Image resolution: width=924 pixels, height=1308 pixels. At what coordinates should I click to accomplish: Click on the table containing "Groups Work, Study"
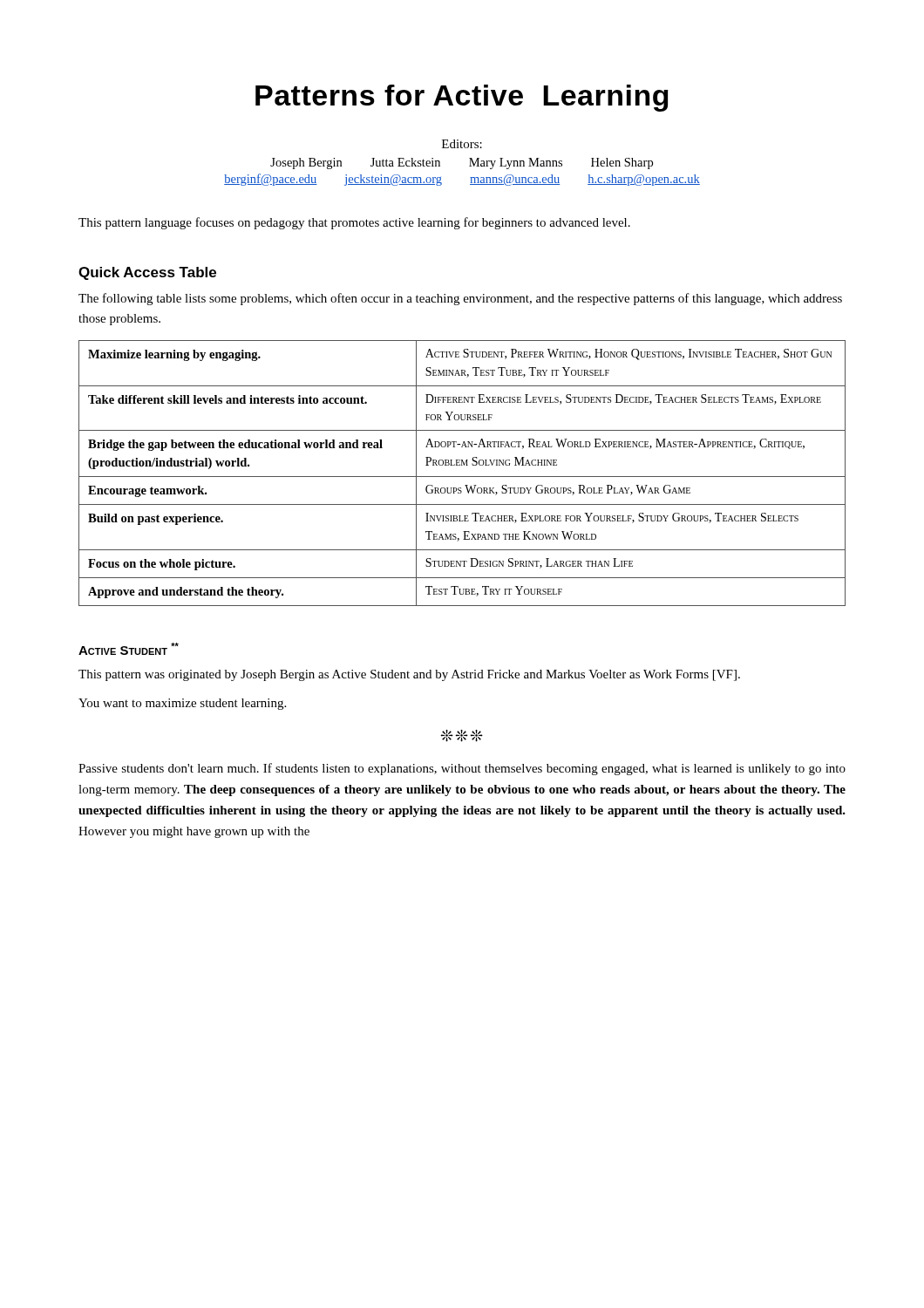coord(462,473)
